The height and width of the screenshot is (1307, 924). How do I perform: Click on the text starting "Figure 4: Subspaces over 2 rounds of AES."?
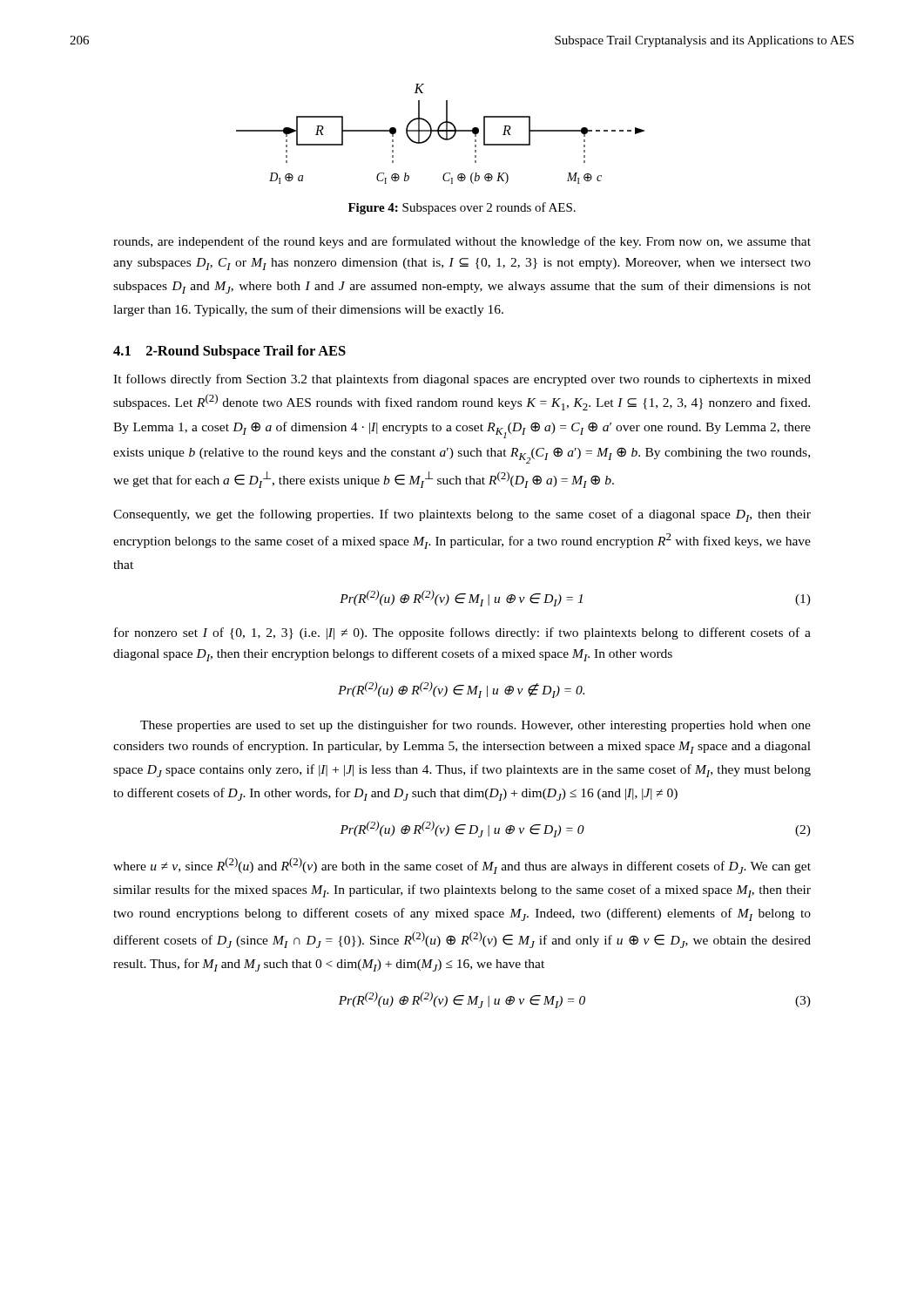point(462,207)
